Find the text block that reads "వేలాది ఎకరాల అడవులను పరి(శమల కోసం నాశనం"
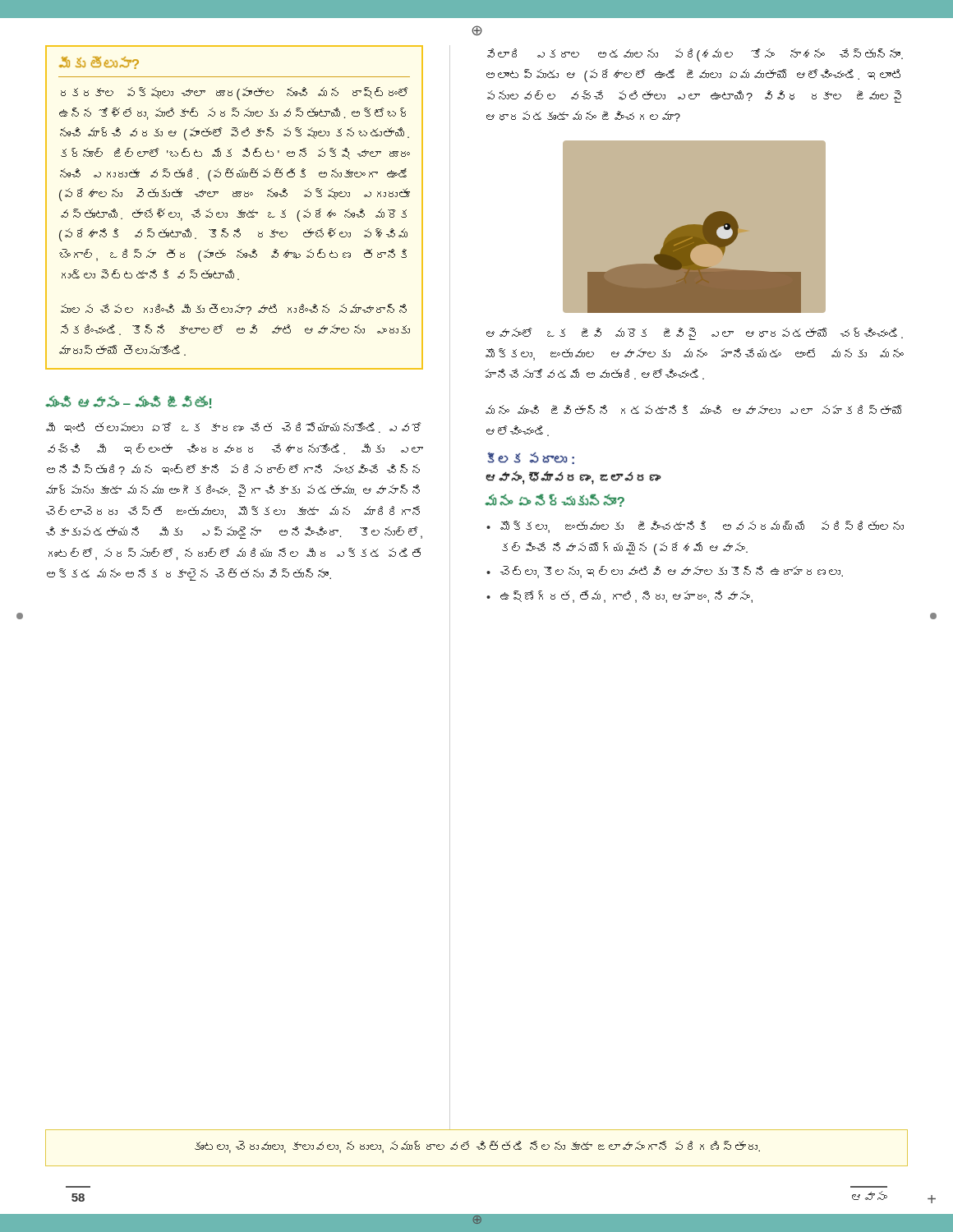This screenshot has height=1232, width=953. pyautogui.click(x=694, y=86)
